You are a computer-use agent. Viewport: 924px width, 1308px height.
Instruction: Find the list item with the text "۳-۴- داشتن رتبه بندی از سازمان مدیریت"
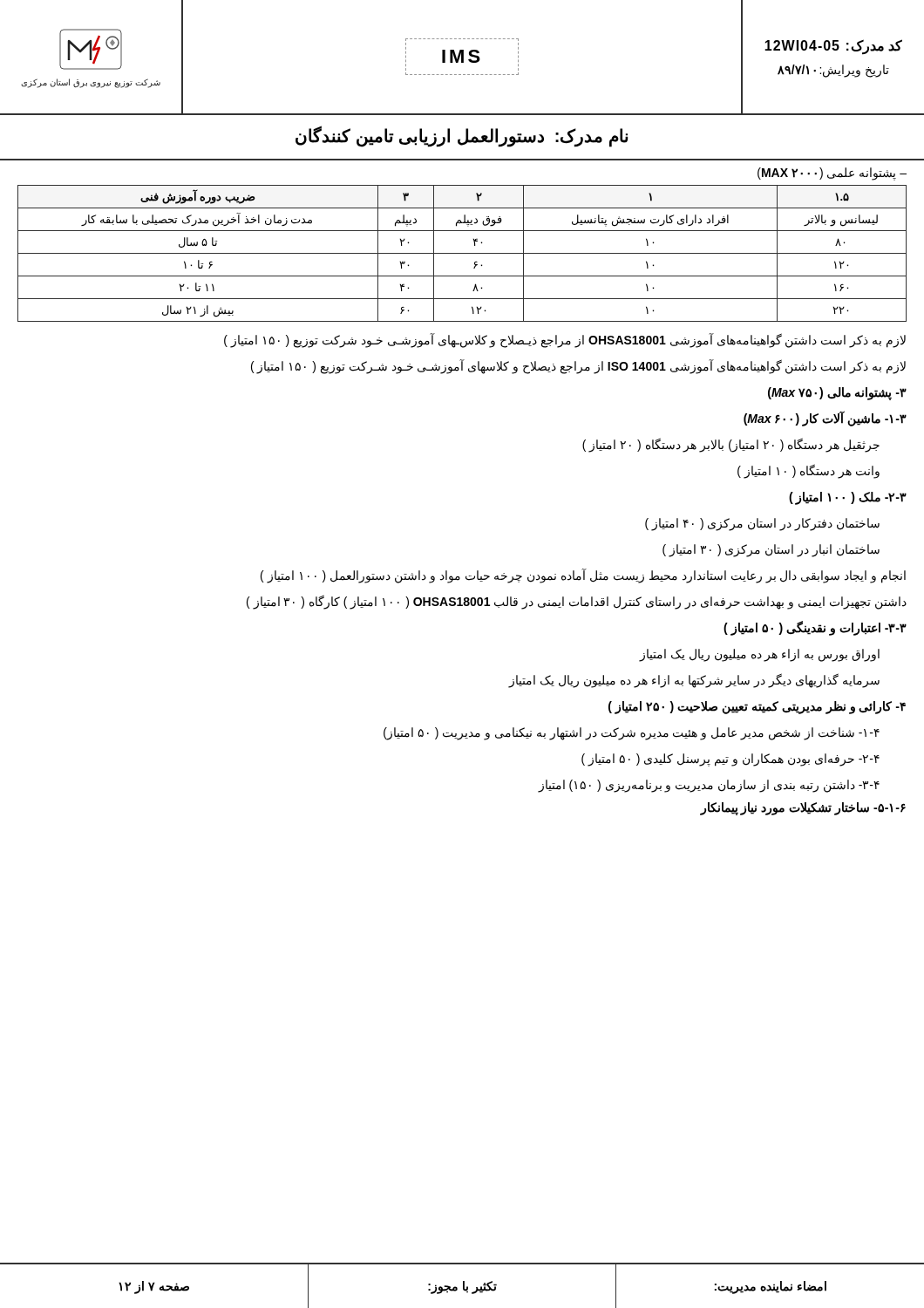(x=709, y=785)
